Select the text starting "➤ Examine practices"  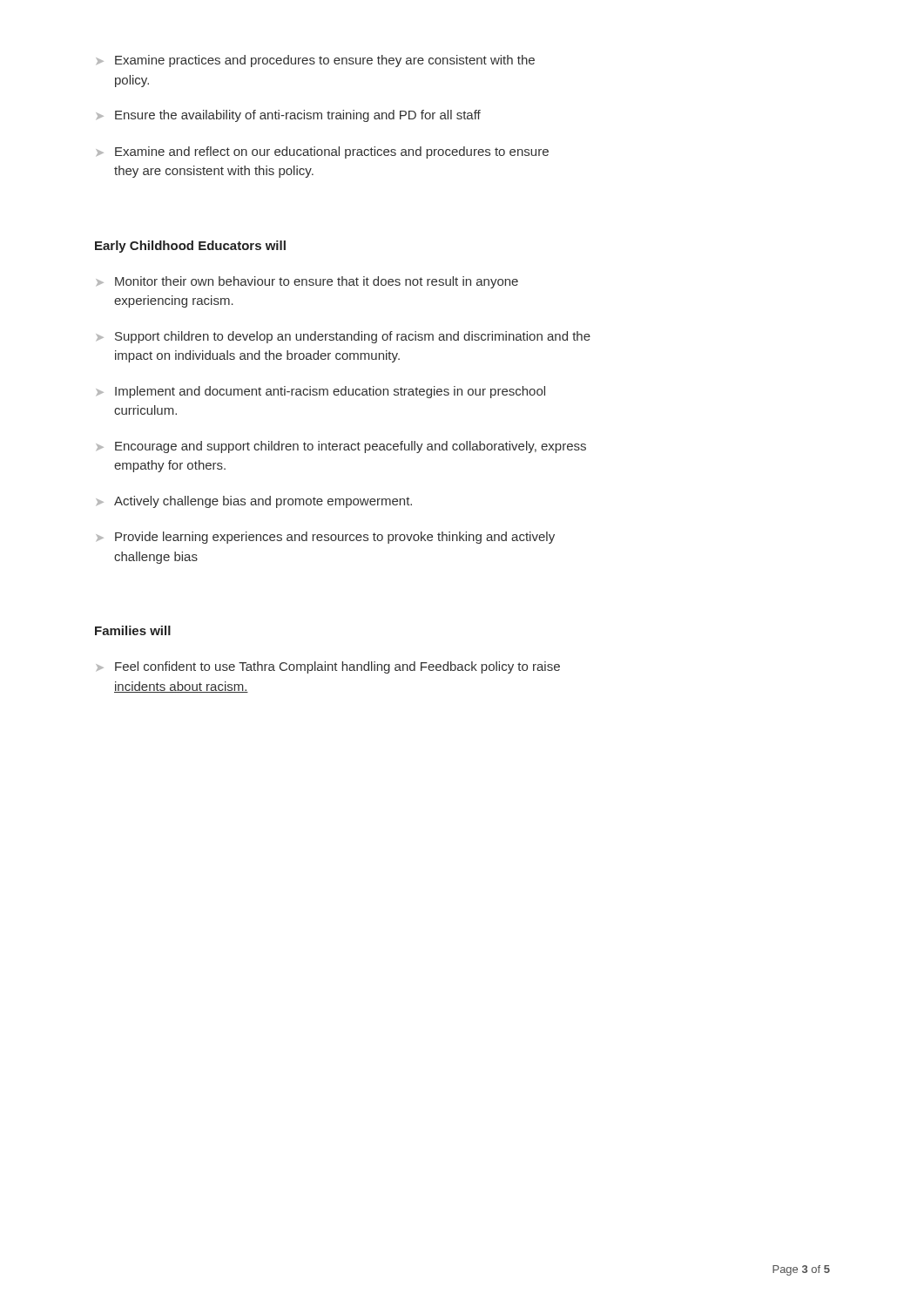point(462,70)
